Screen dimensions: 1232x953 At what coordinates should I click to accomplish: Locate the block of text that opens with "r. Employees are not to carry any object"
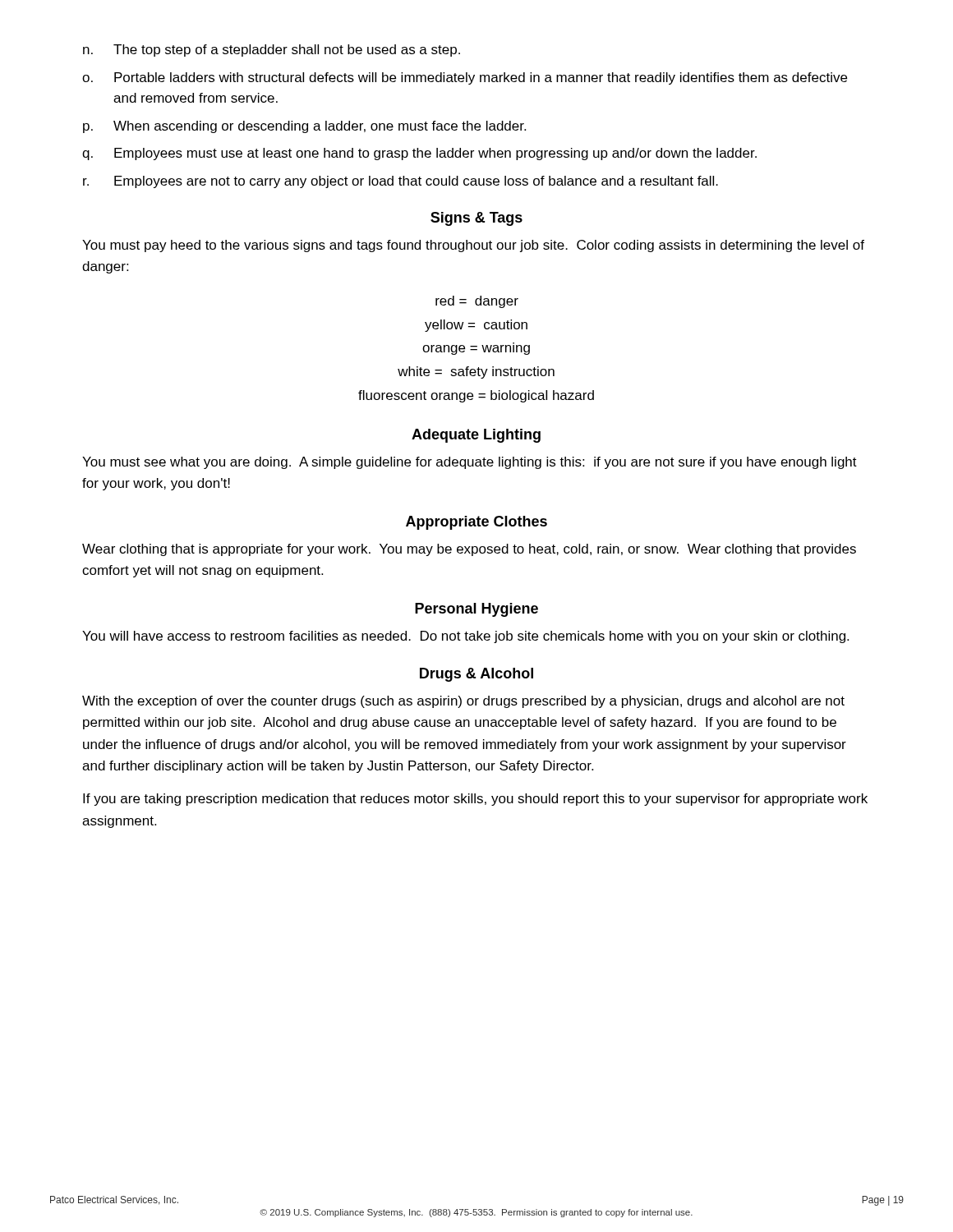tap(476, 181)
